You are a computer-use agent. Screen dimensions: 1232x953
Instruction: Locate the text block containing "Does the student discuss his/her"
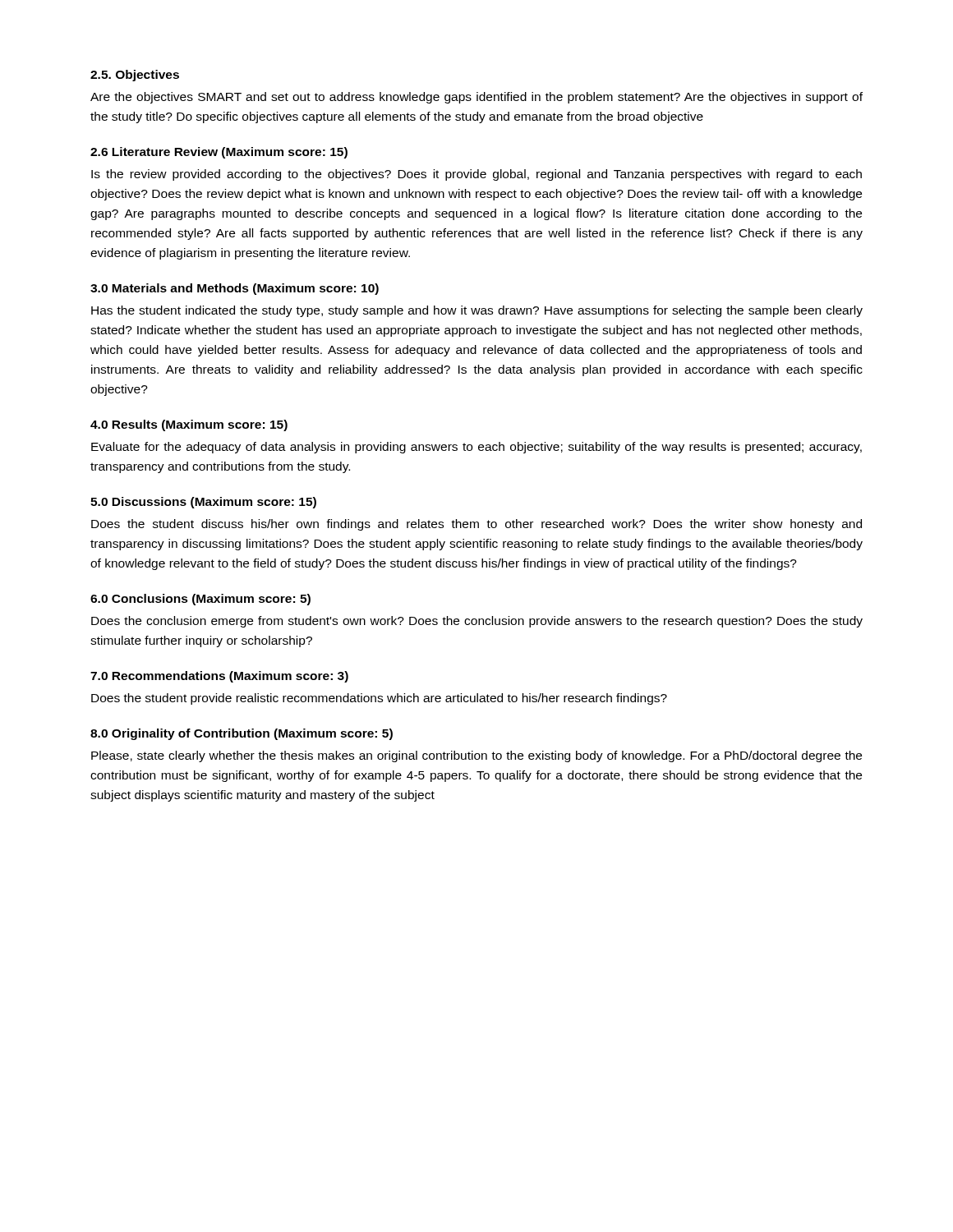(x=476, y=543)
